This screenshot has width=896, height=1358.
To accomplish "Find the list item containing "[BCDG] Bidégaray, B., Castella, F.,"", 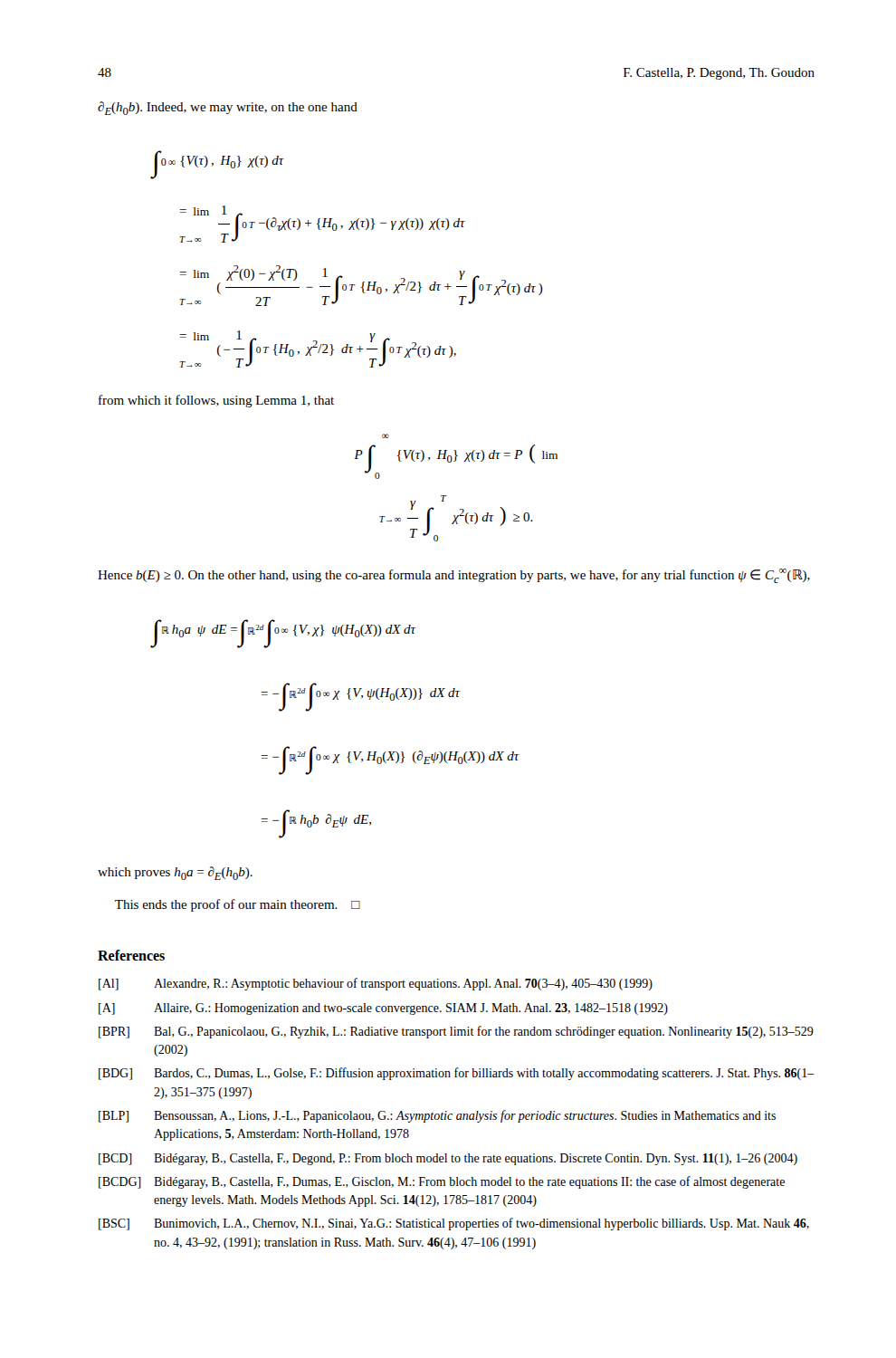I will [x=456, y=1192].
